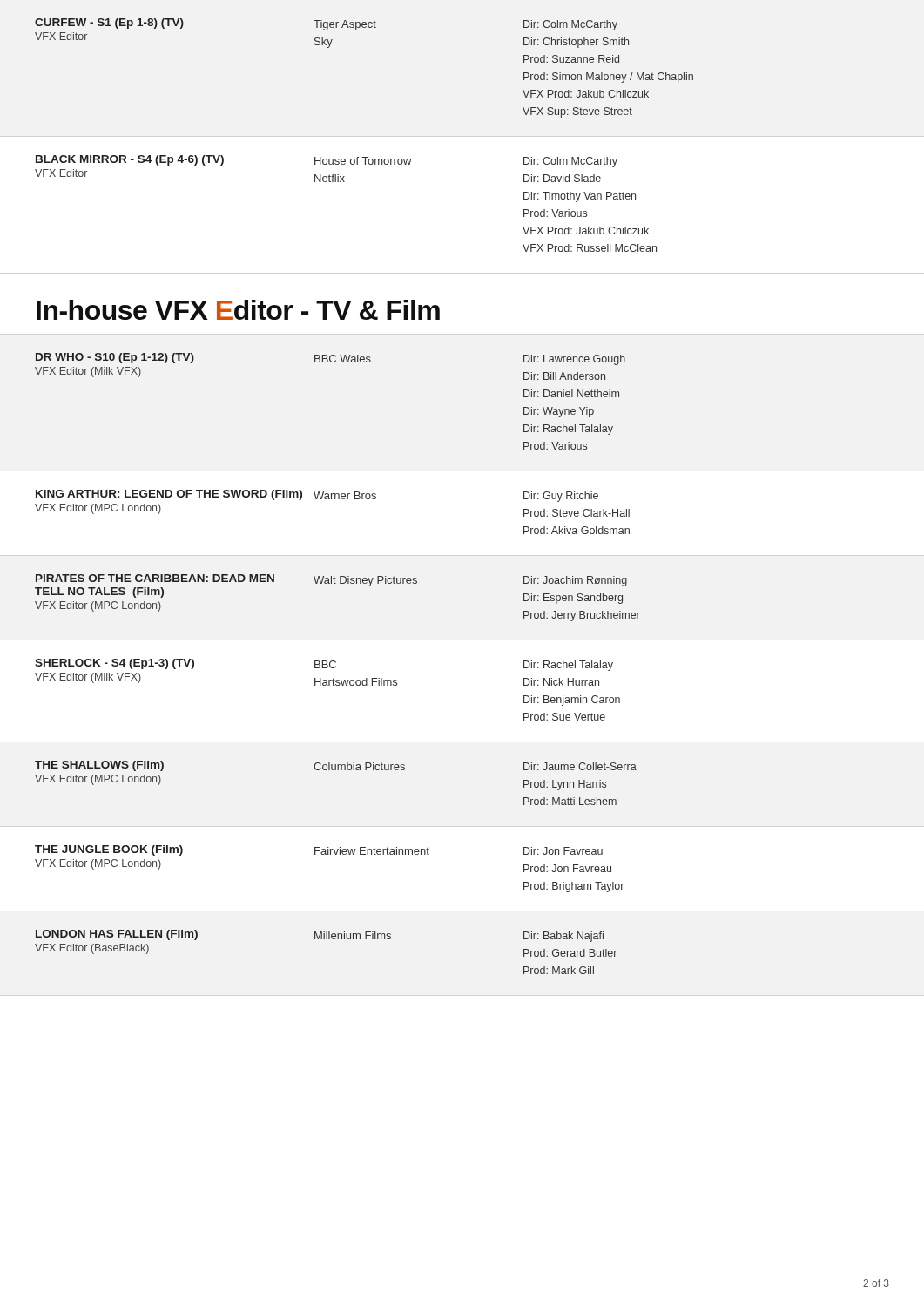Click on the text block starting "THE JUNGLE BOOK (Film) VFX"
Image resolution: width=924 pixels, height=1307 pixels.
(x=319, y=850)
